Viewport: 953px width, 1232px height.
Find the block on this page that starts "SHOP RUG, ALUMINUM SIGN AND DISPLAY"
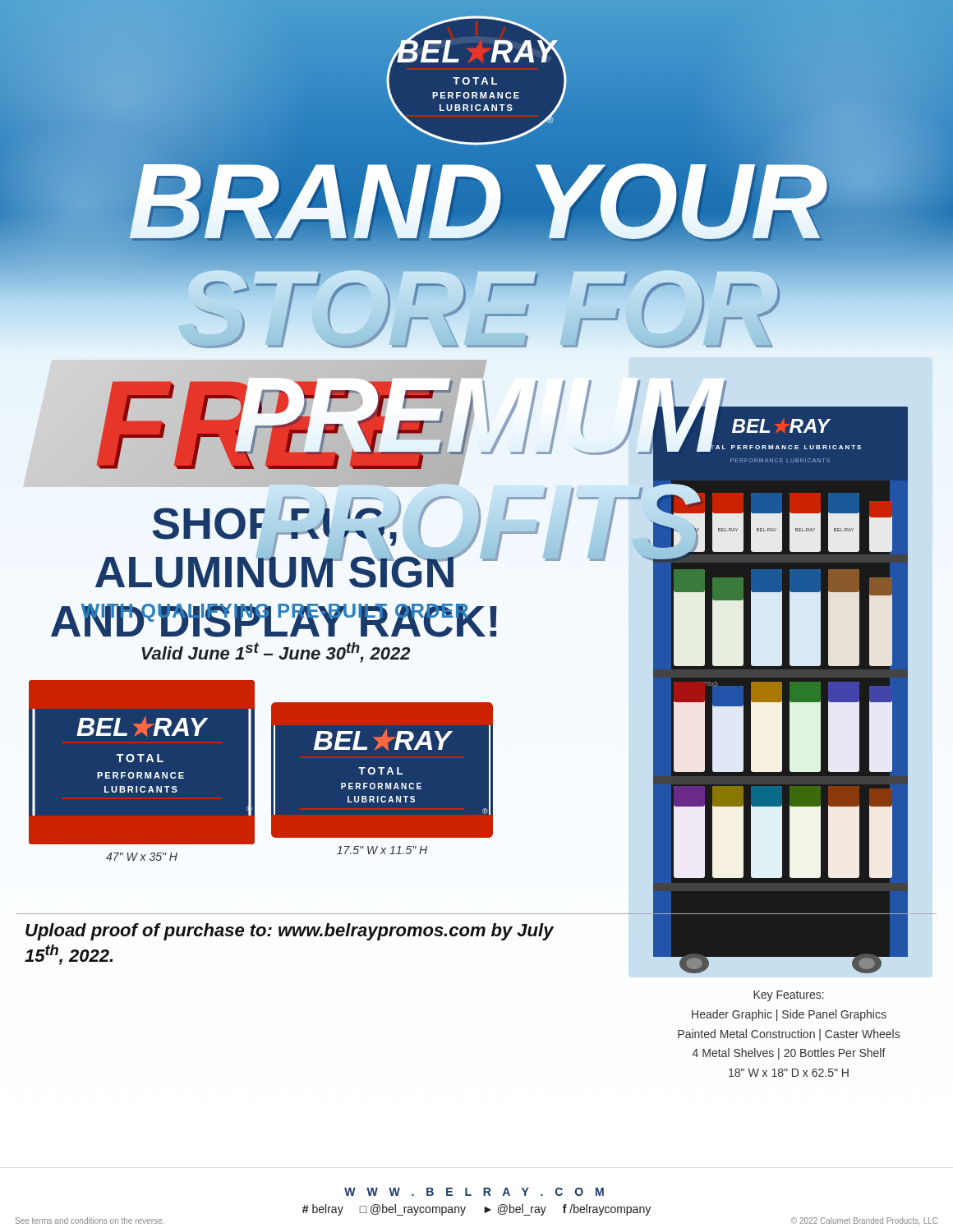point(275,573)
